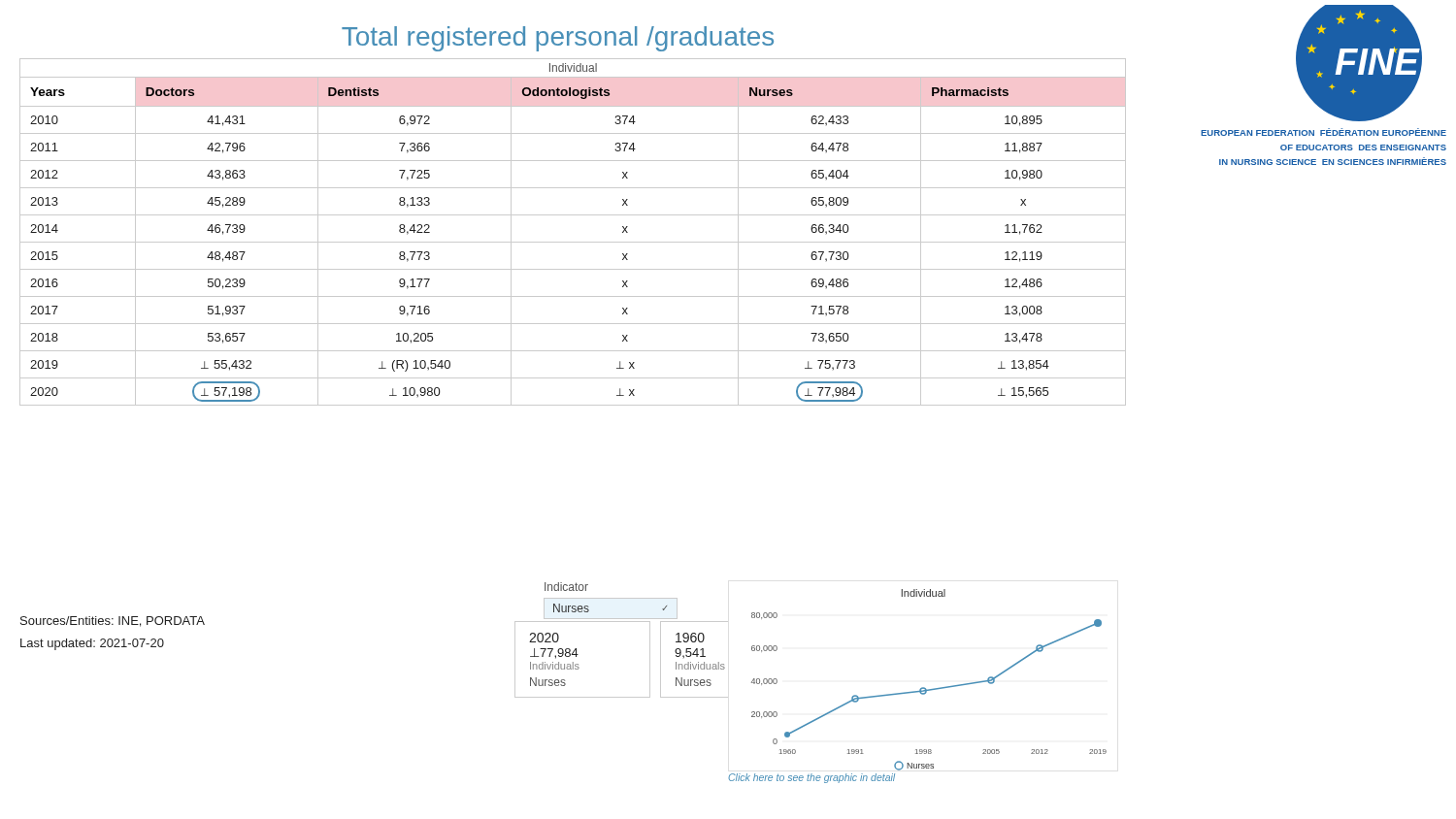Find the title that reads "Total registered personal /graduates"
Screen dimensions: 819x1456
[x=558, y=36]
